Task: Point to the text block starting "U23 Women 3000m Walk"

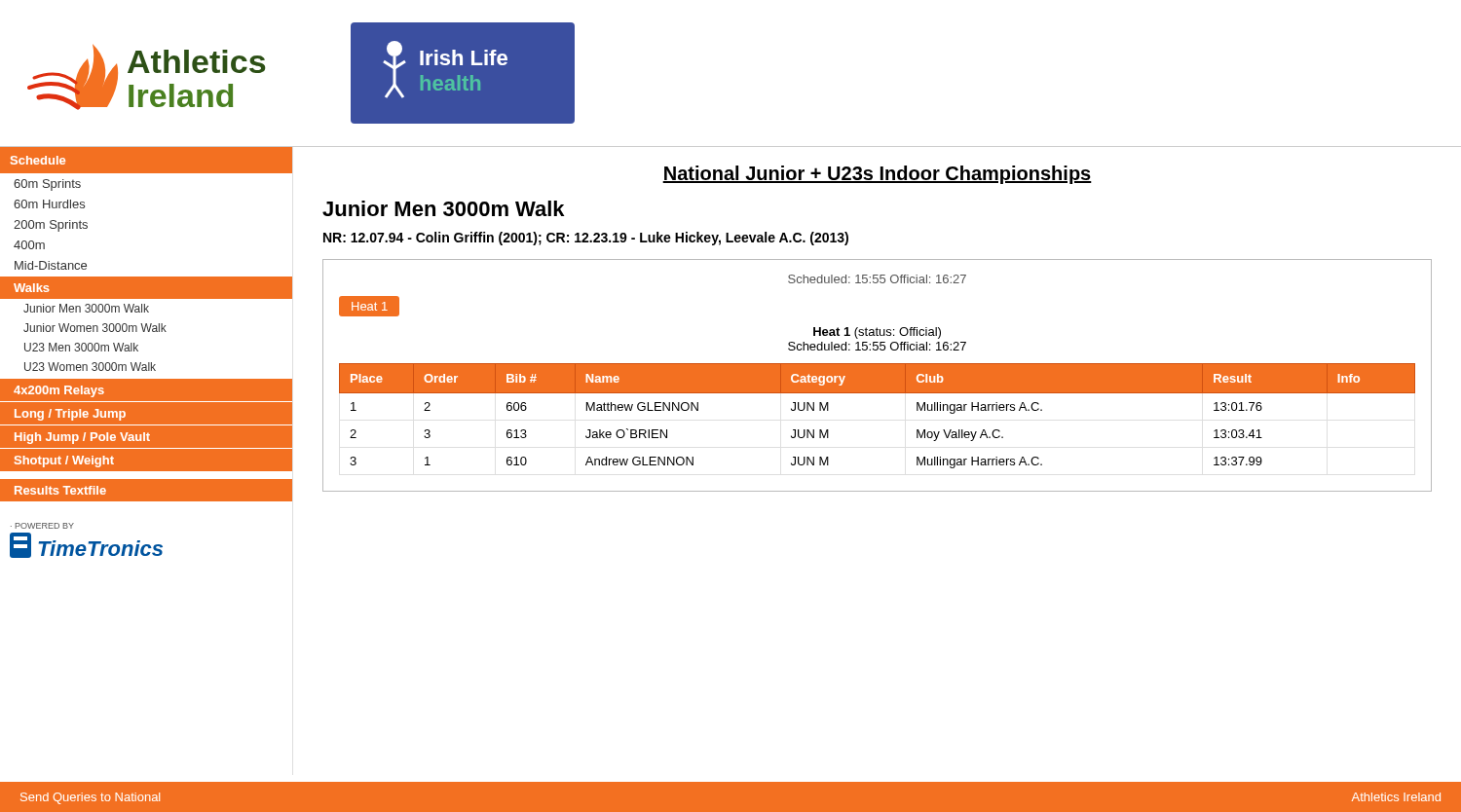Action: (90, 367)
